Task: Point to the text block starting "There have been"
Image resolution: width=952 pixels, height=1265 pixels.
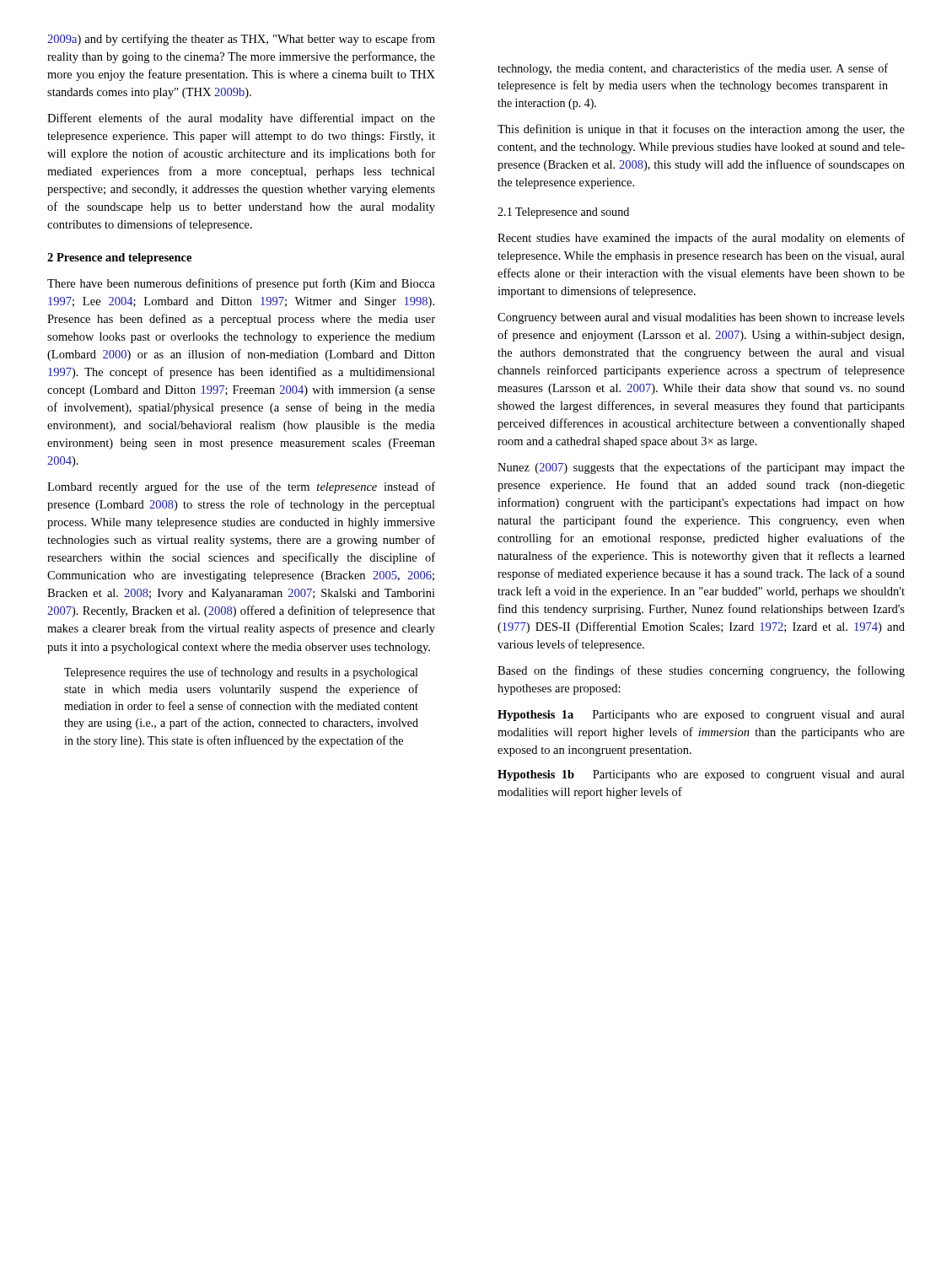Action: 241,373
